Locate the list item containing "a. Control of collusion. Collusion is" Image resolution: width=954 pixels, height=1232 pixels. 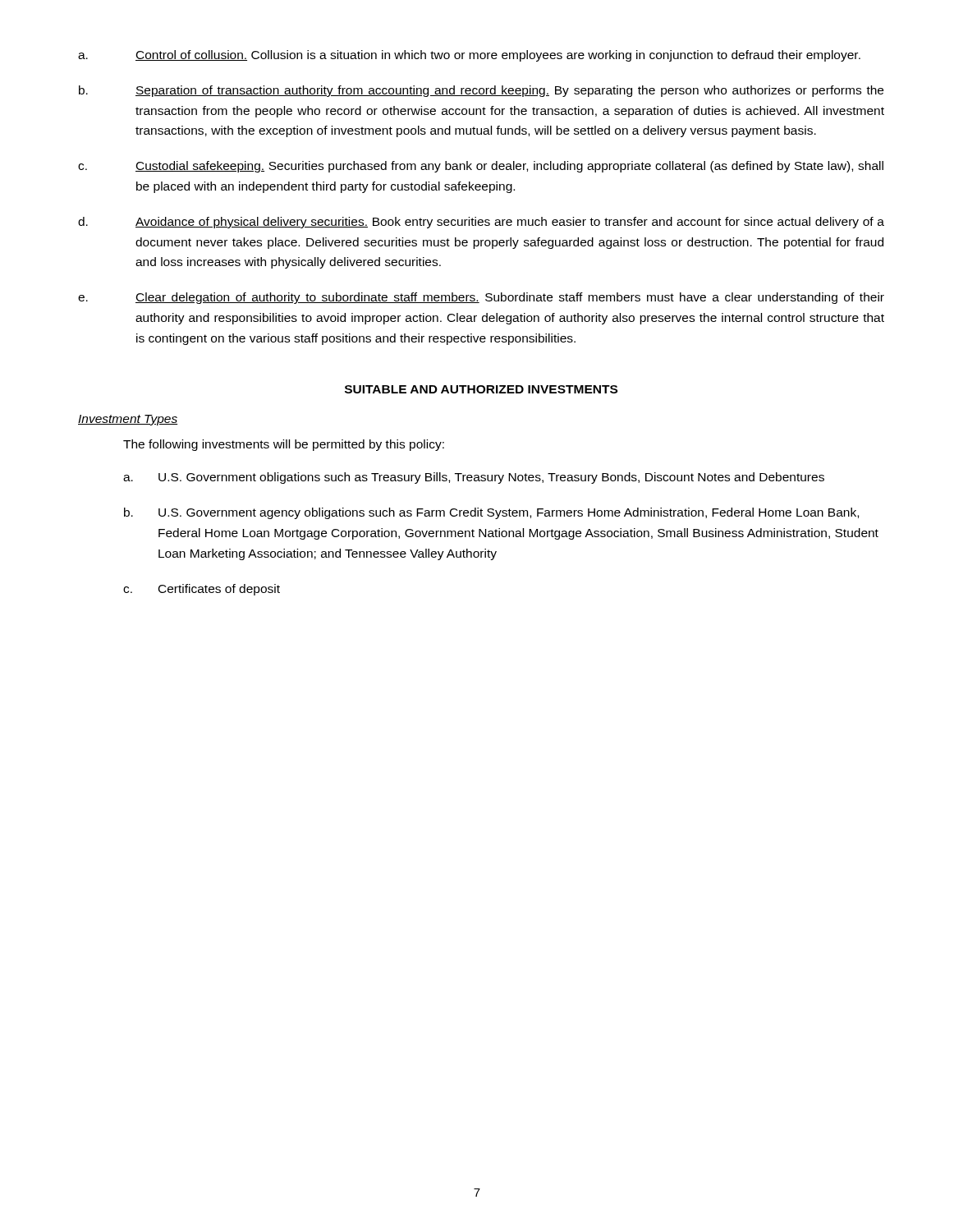(481, 55)
